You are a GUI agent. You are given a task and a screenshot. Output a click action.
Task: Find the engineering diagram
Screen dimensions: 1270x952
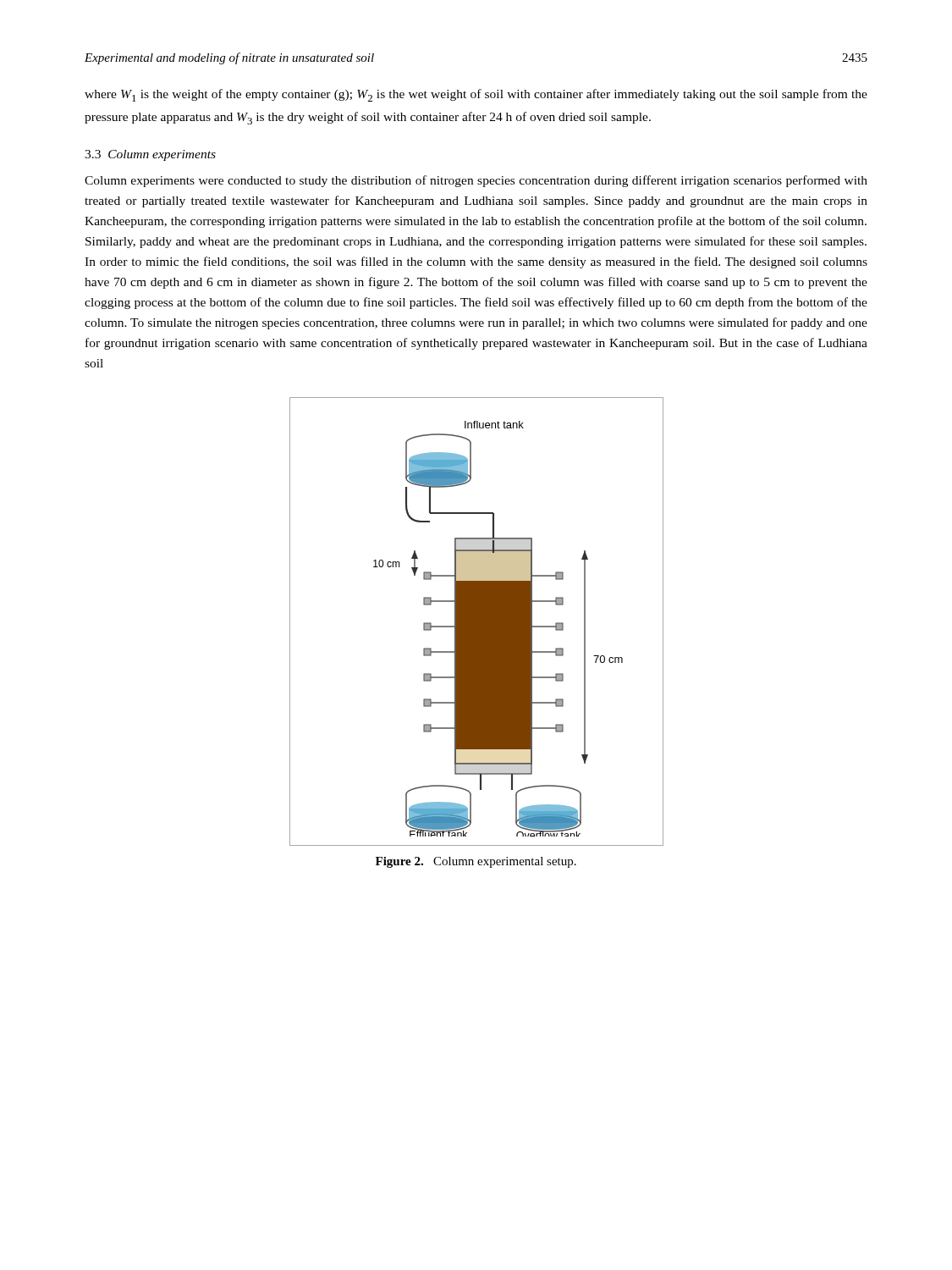[476, 622]
